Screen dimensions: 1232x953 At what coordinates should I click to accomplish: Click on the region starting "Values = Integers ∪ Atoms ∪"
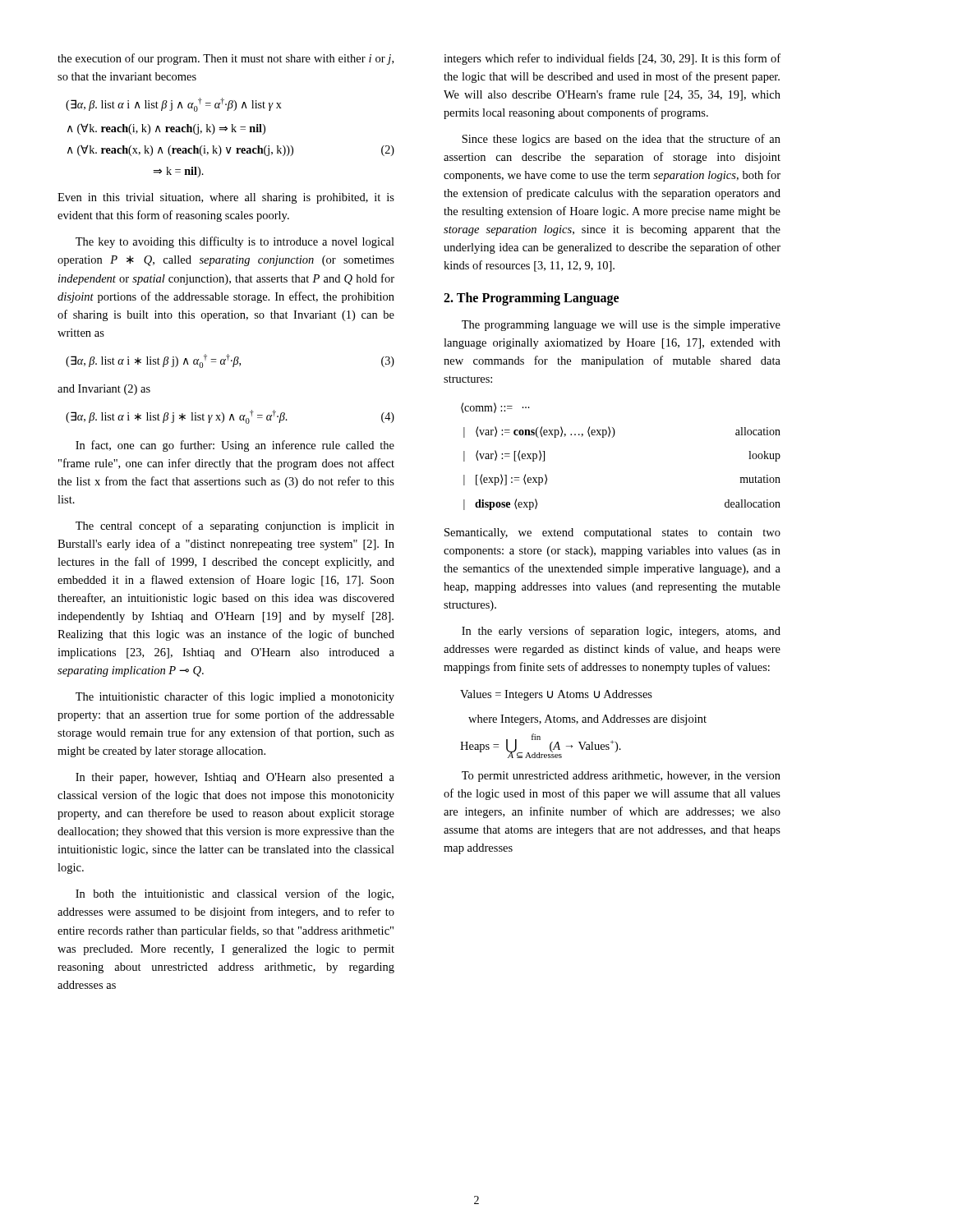[x=556, y=694]
